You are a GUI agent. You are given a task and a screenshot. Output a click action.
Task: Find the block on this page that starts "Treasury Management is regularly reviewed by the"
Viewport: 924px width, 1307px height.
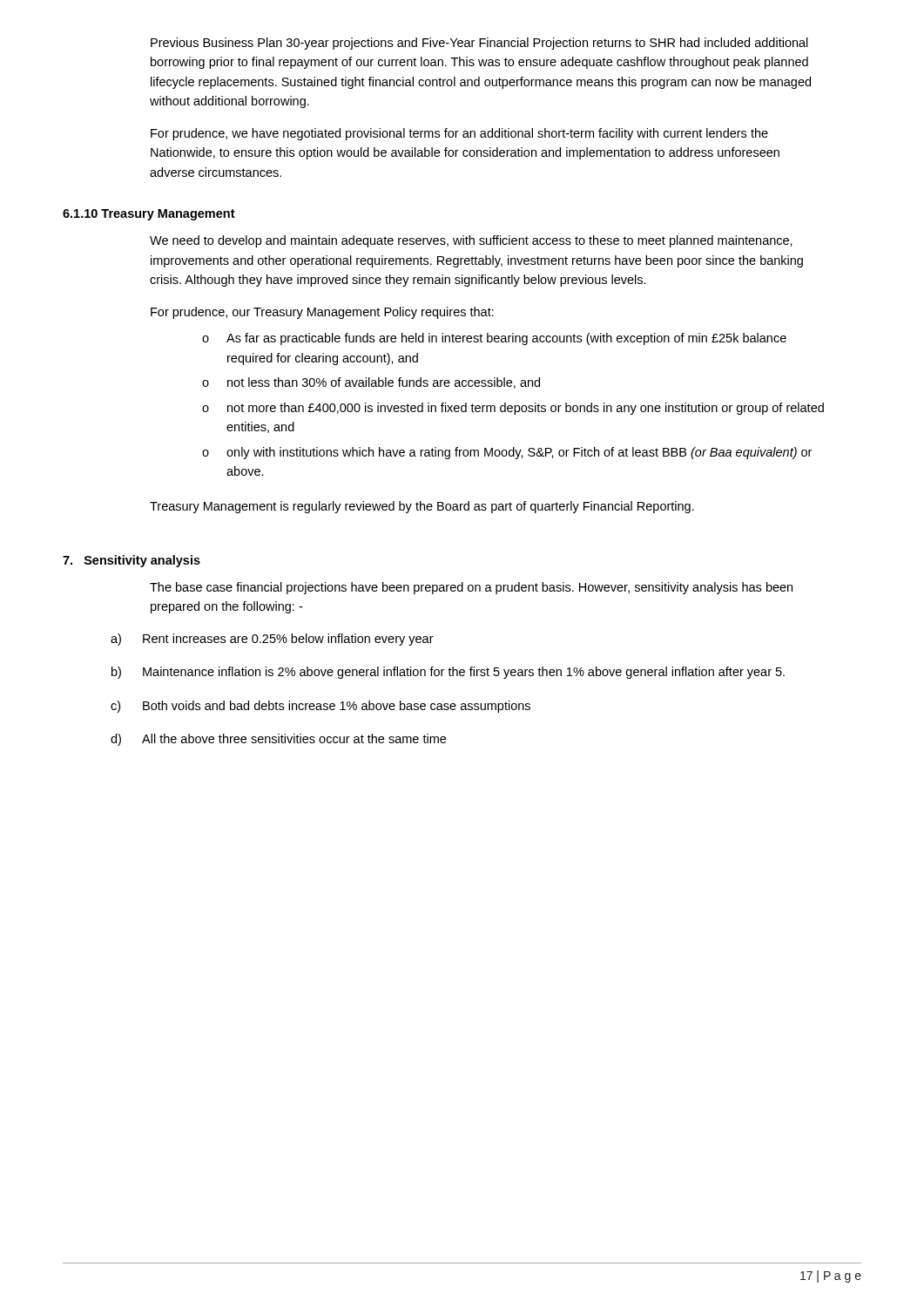click(422, 507)
